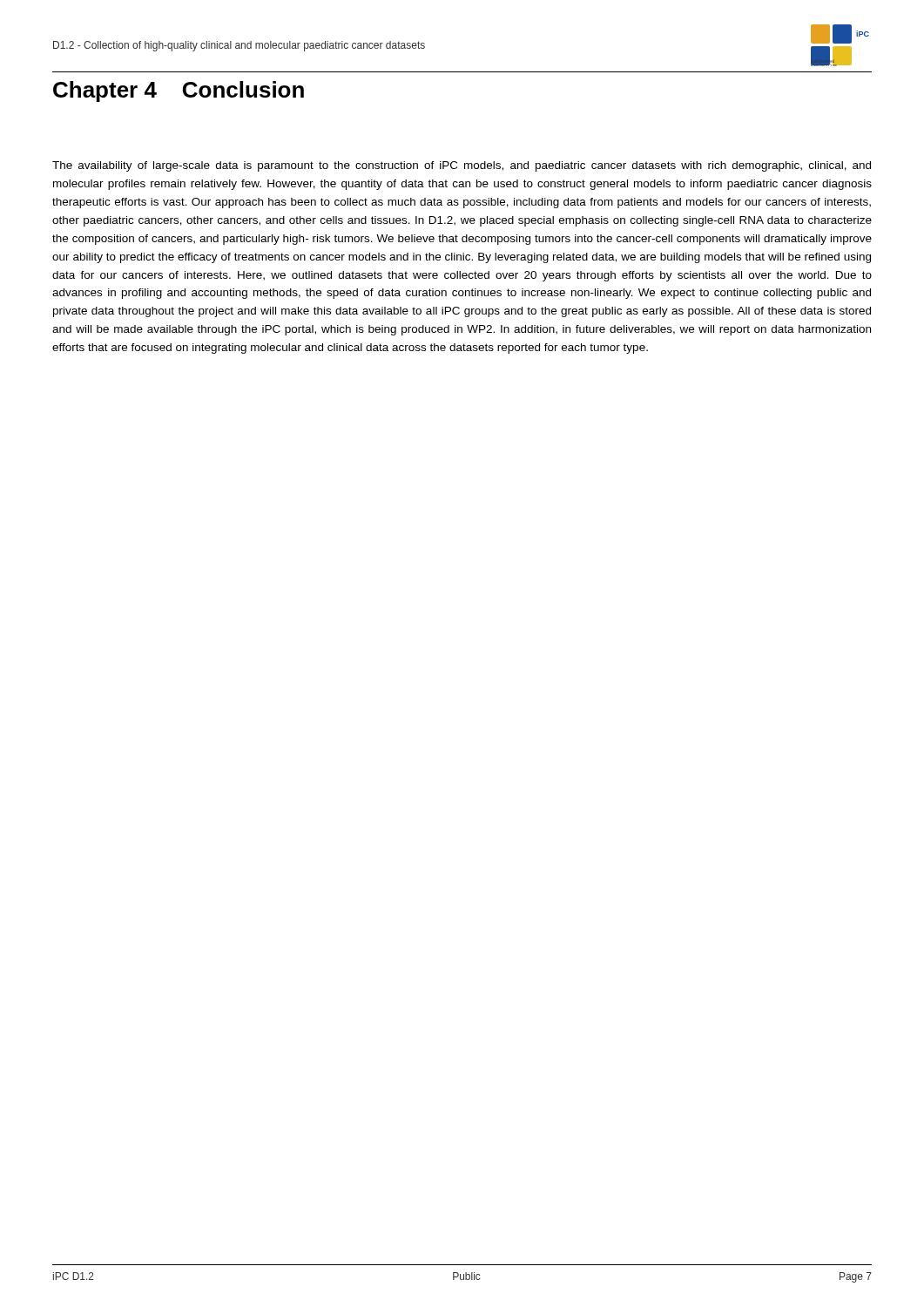Locate the block starting "Chapter 4 Conclusion"

(x=179, y=91)
